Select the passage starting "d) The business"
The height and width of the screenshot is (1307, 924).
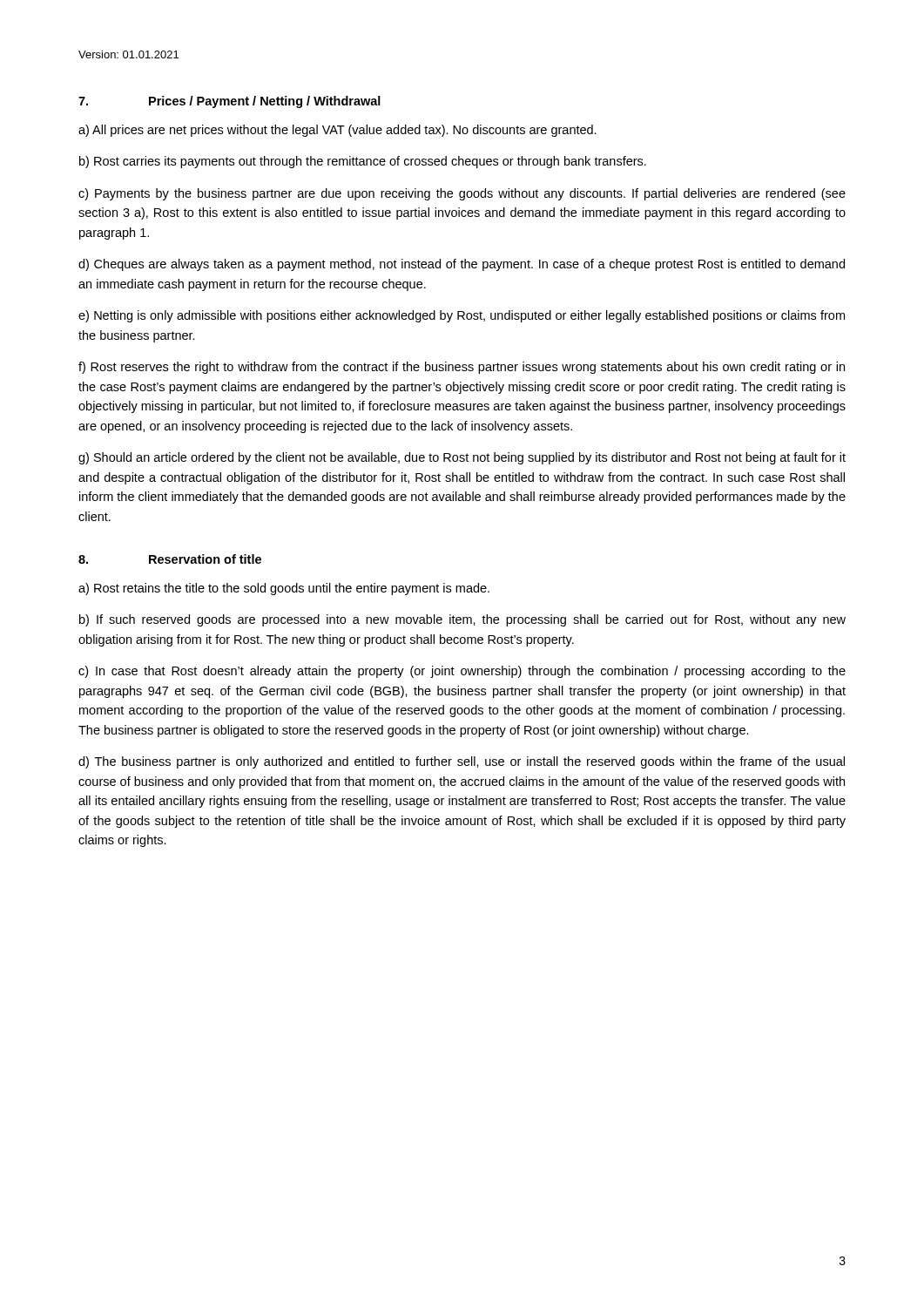coord(462,801)
